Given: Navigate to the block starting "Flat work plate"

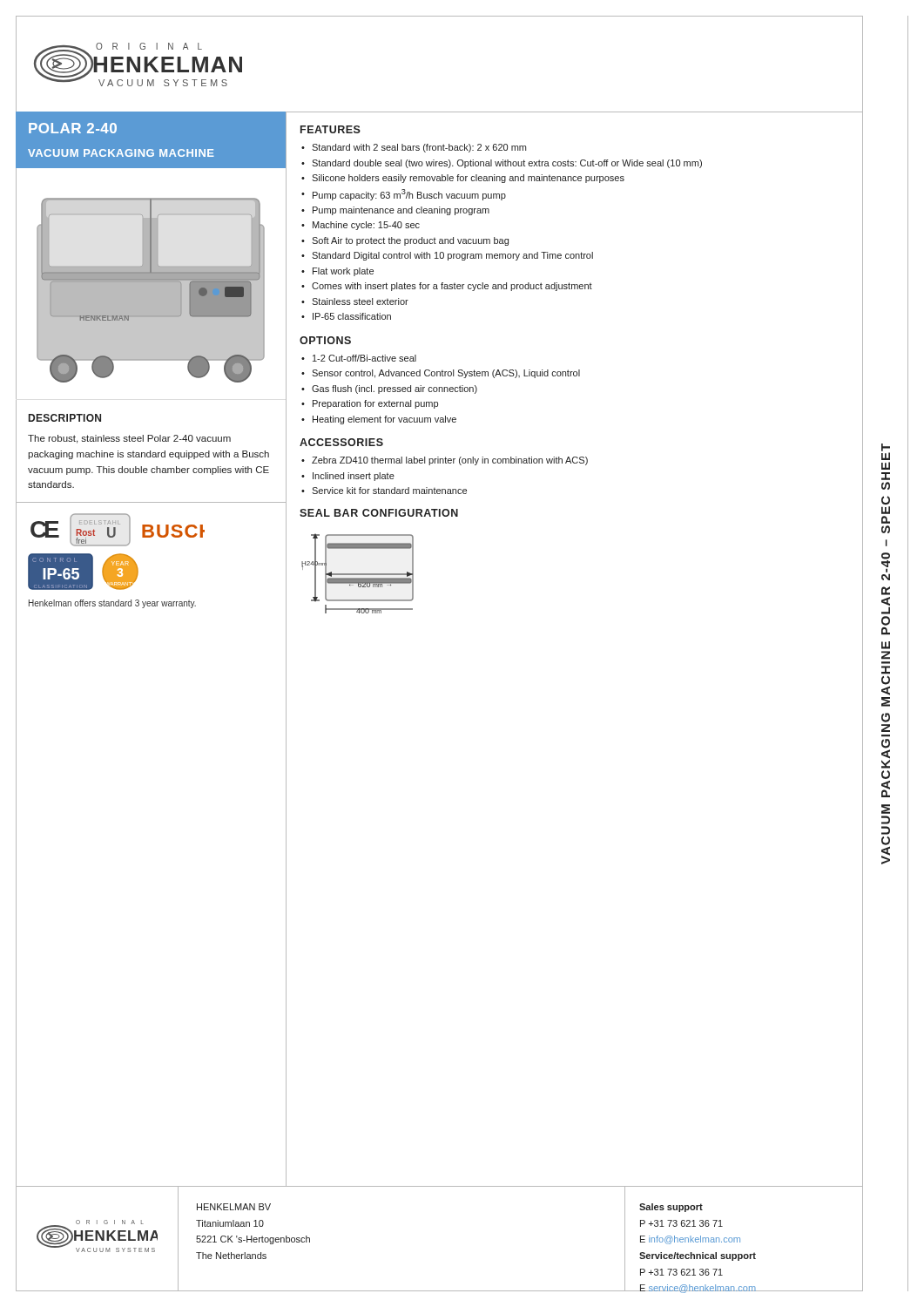Looking at the screenshot, I should click(343, 271).
